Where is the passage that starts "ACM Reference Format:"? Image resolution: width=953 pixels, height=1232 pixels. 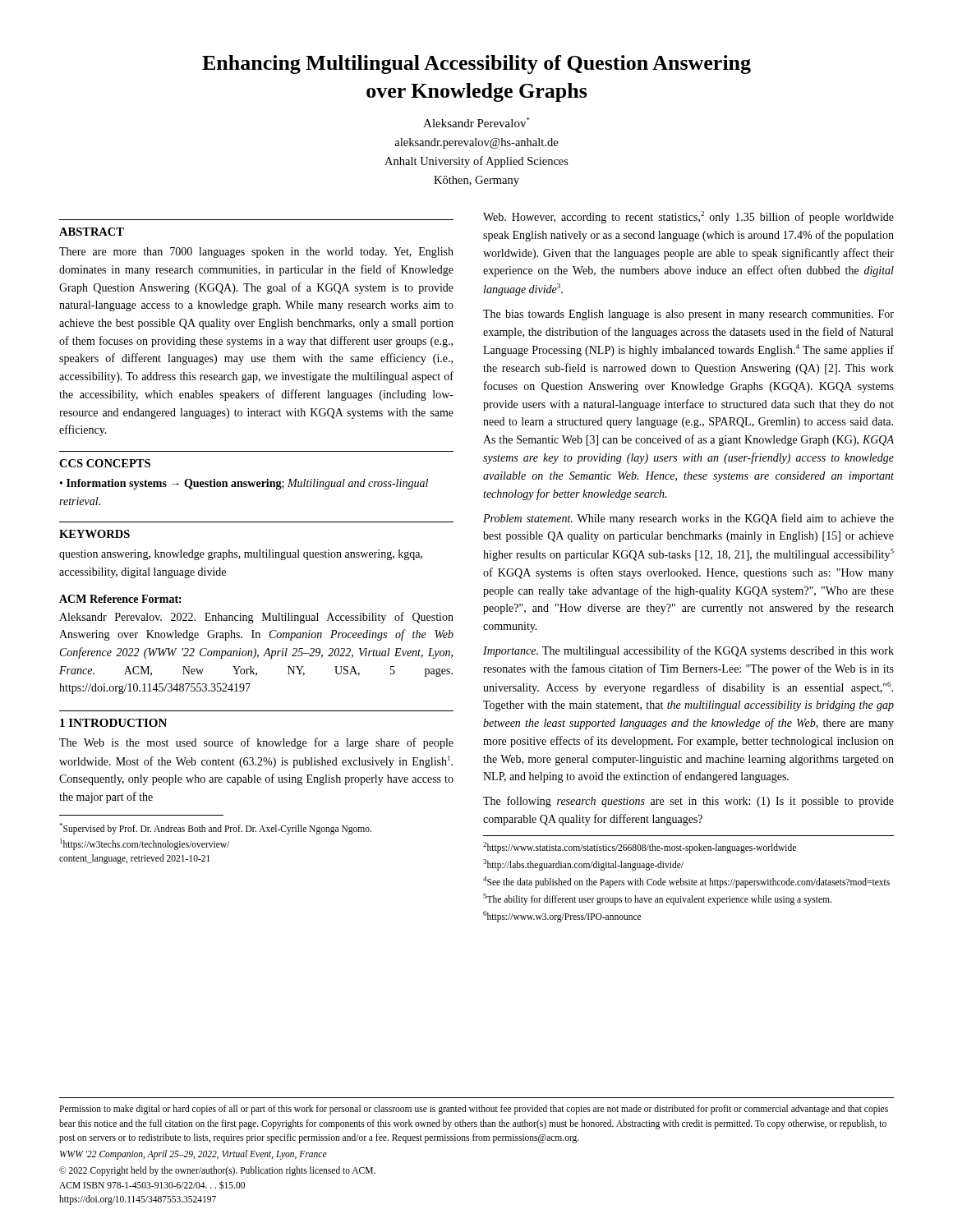click(x=256, y=645)
